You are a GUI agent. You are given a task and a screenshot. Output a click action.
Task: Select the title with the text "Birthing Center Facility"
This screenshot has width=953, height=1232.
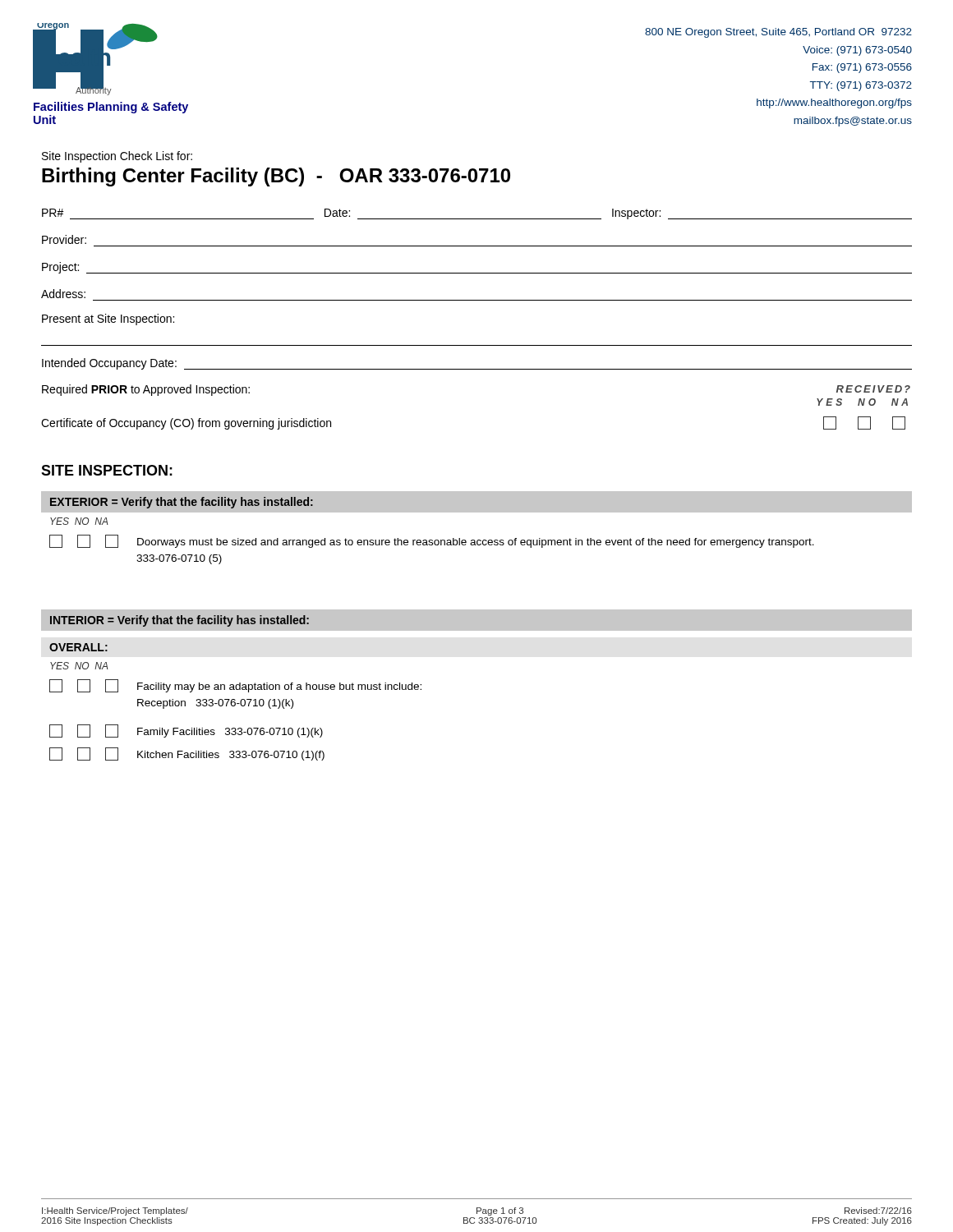pyautogui.click(x=276, y=175)
